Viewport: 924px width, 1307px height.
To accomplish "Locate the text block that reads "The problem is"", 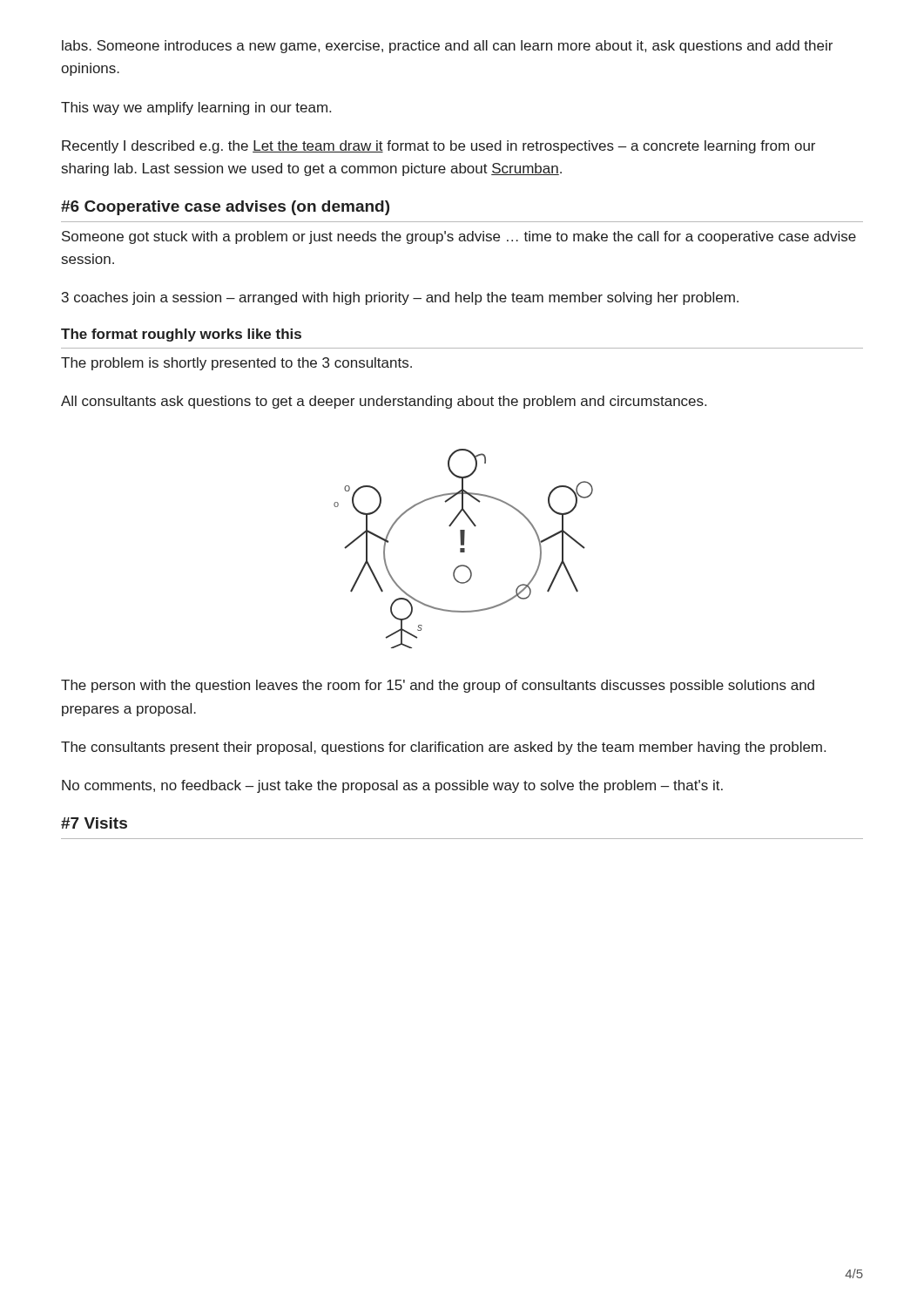I will (237, 363).
